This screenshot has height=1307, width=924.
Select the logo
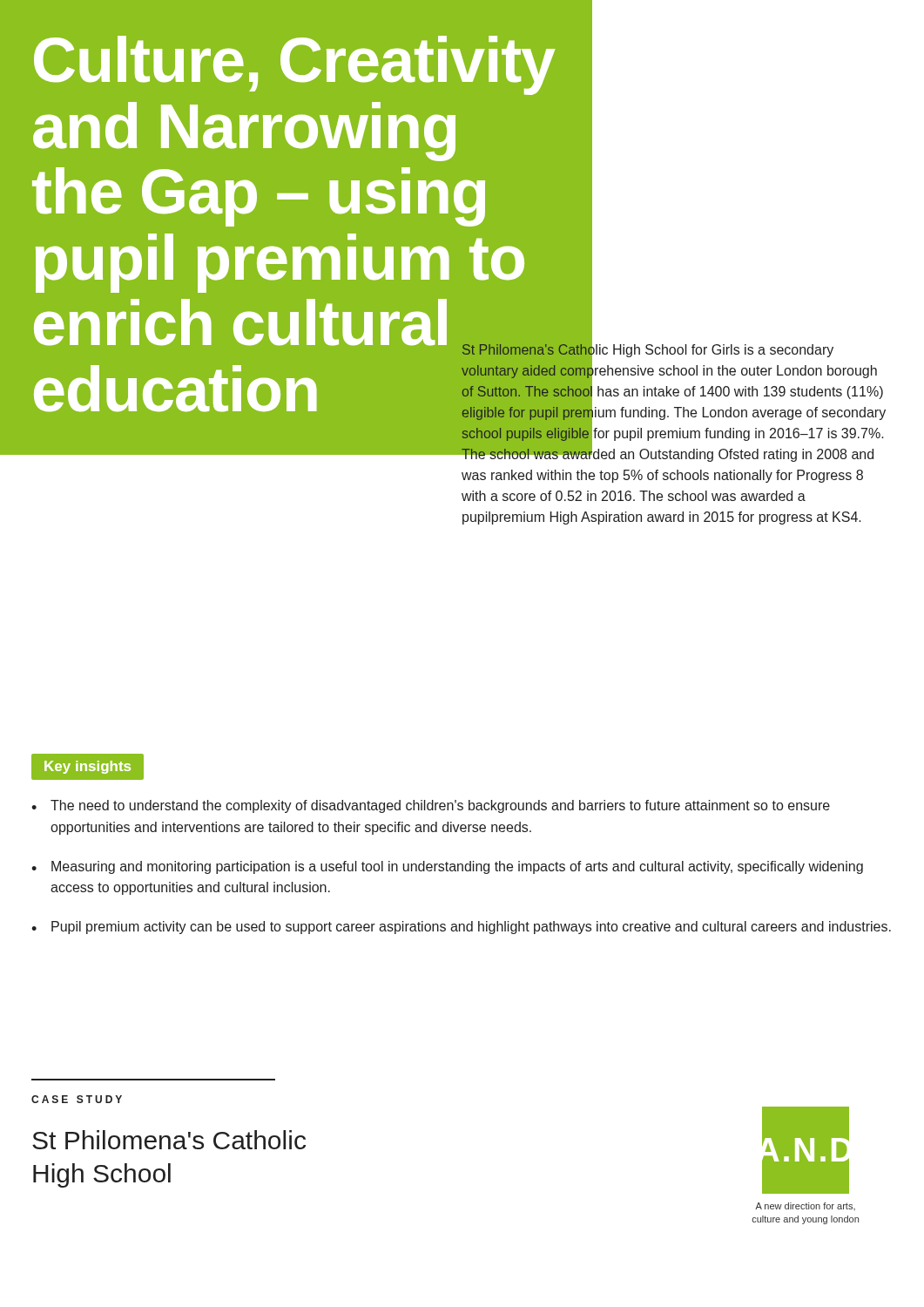point(806,1167)
